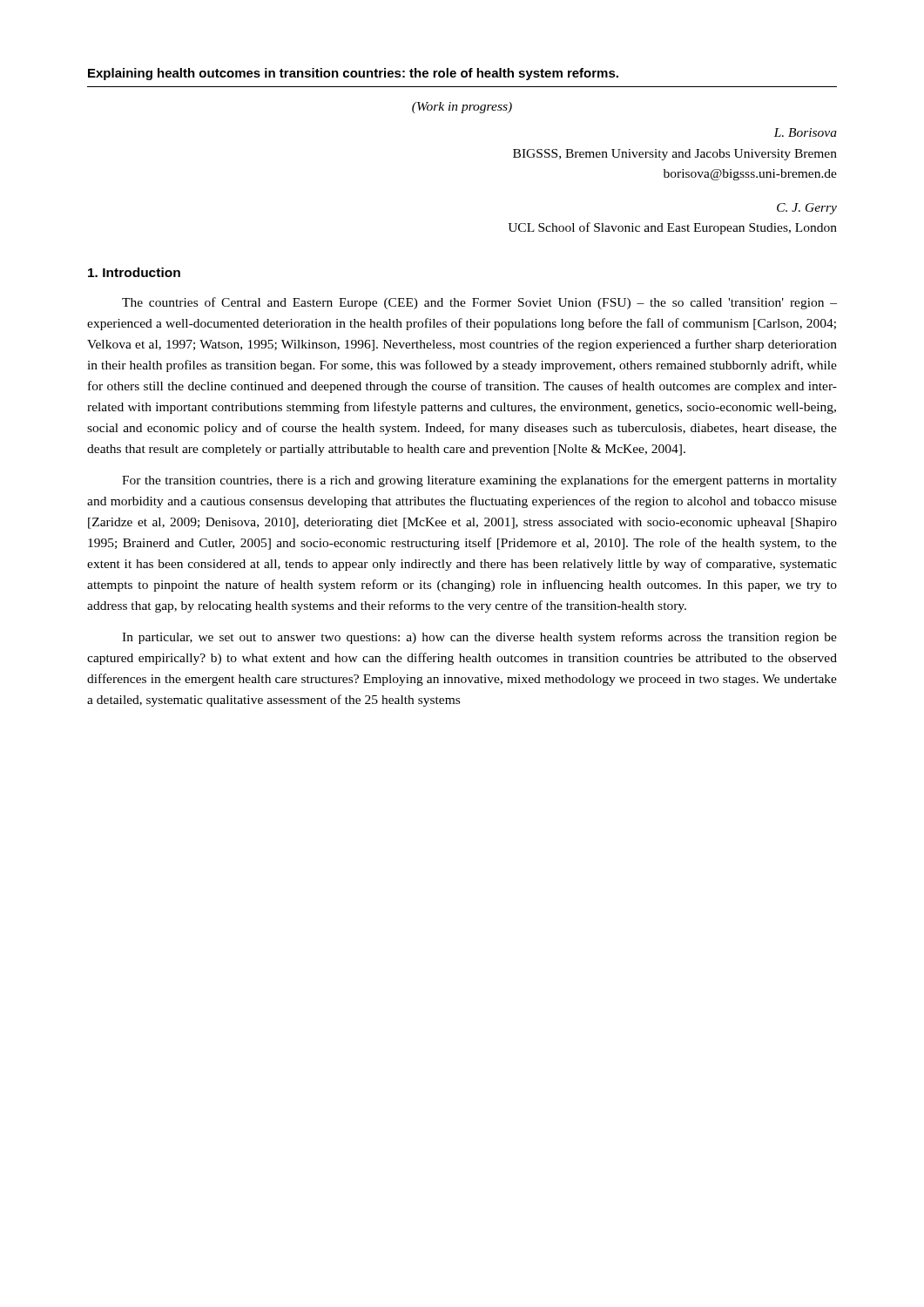Navigate to the block starting "The countries of Central and Eastern Europe (CEE)"

tap(462, 375)
